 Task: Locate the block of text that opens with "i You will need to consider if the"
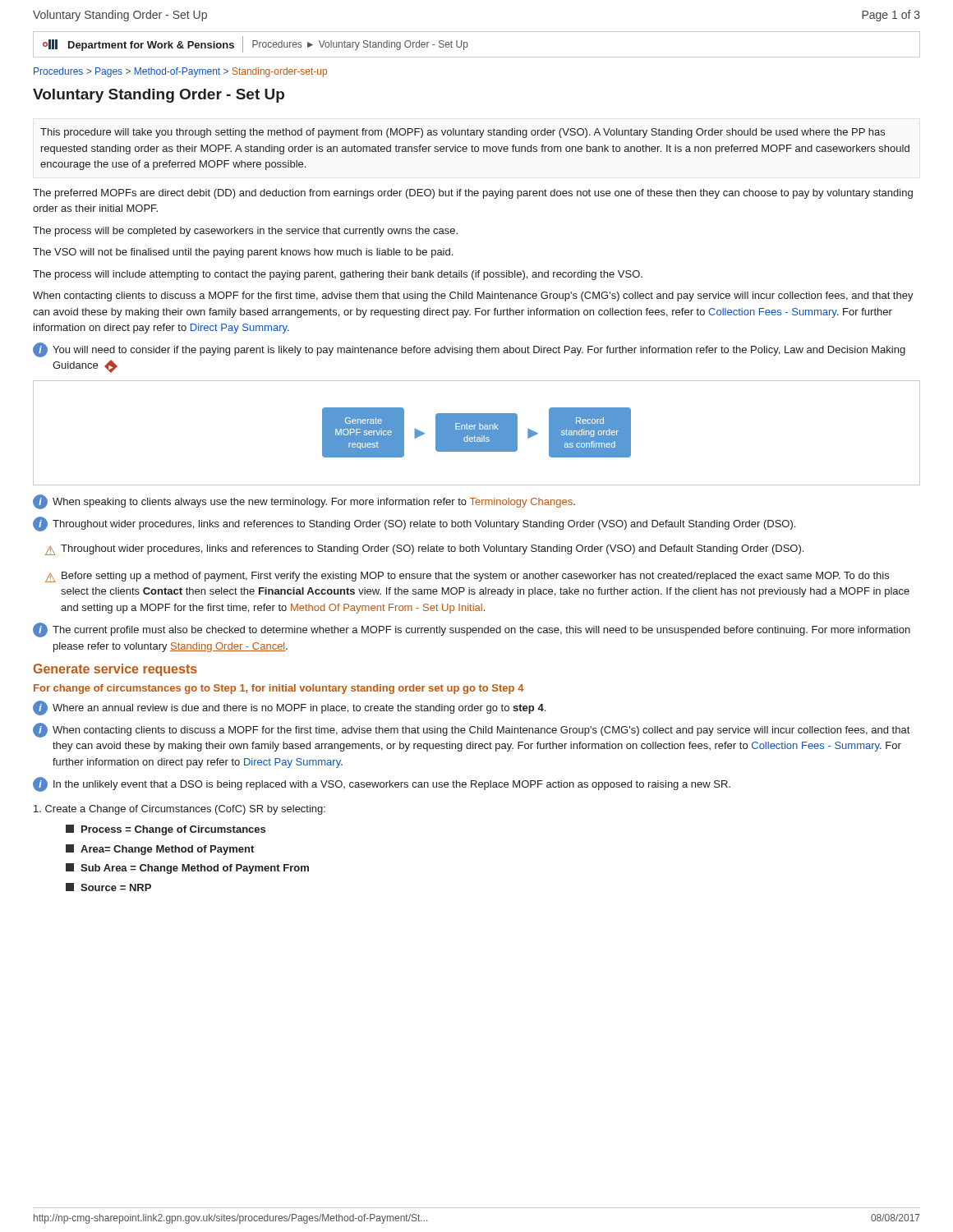tap(476, 357)
